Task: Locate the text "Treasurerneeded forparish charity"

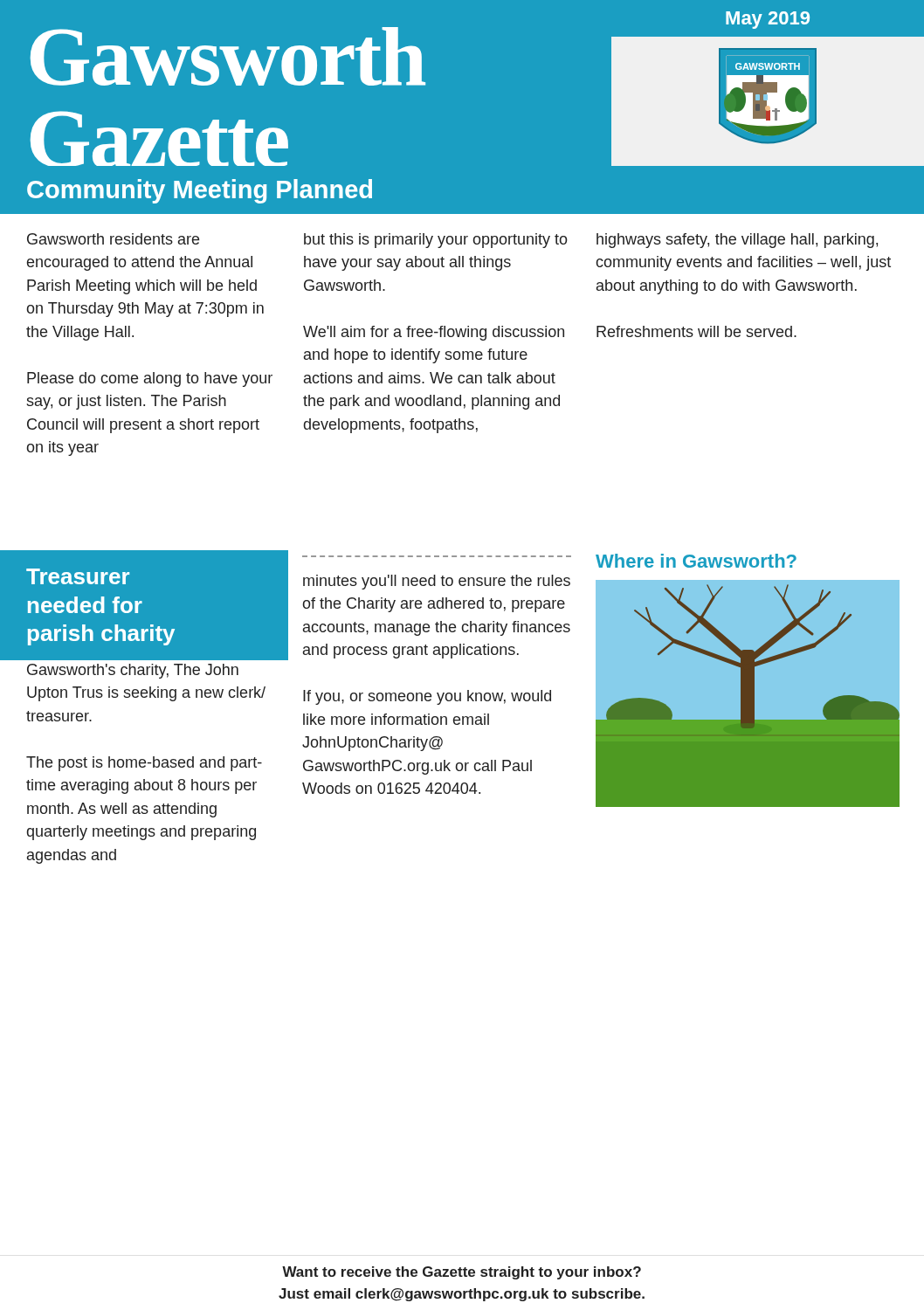Action: pos(101,605)
